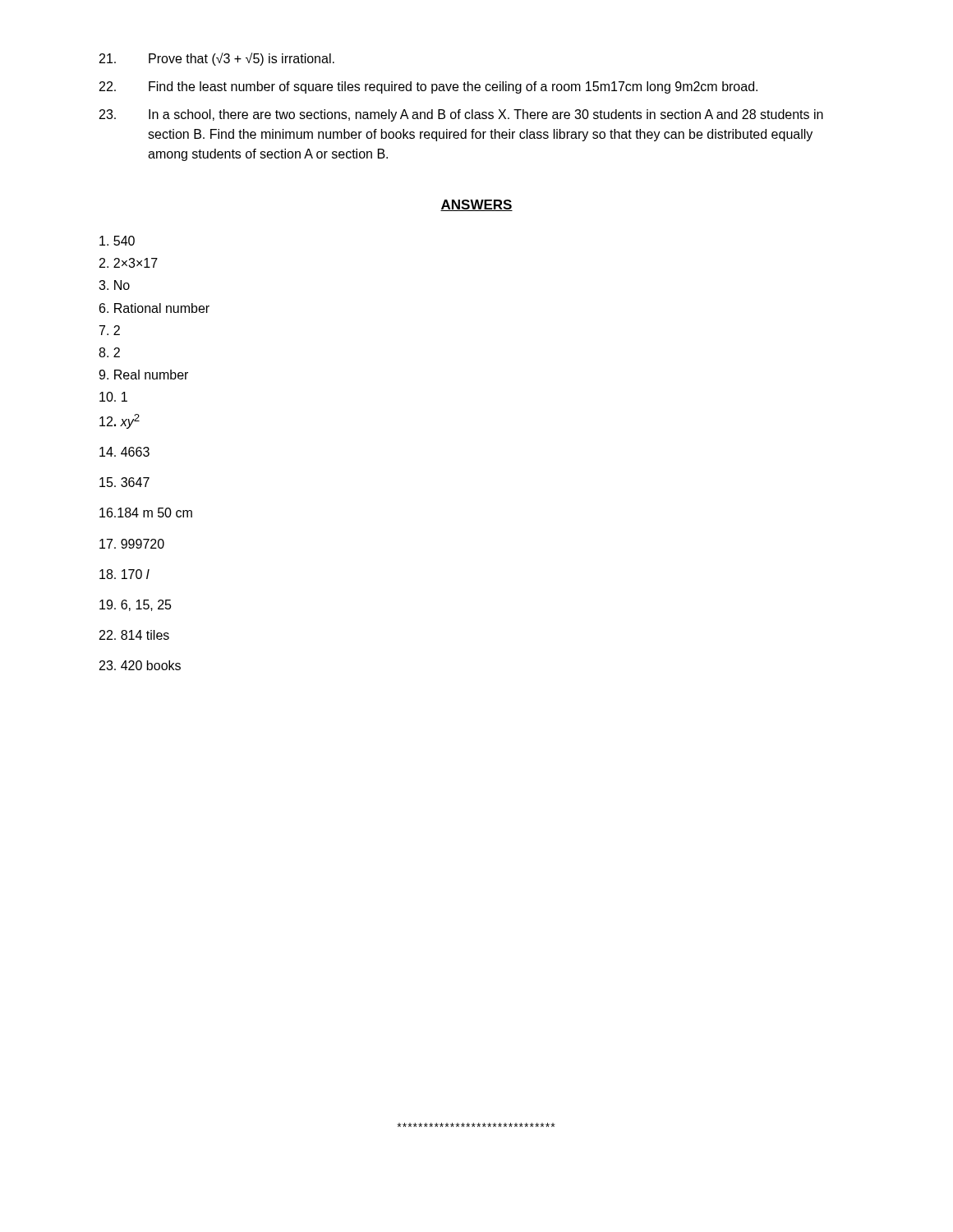Click on the list item that says "6. Rational number"
The image size is (953, 1232).
[x=154, y=308]
